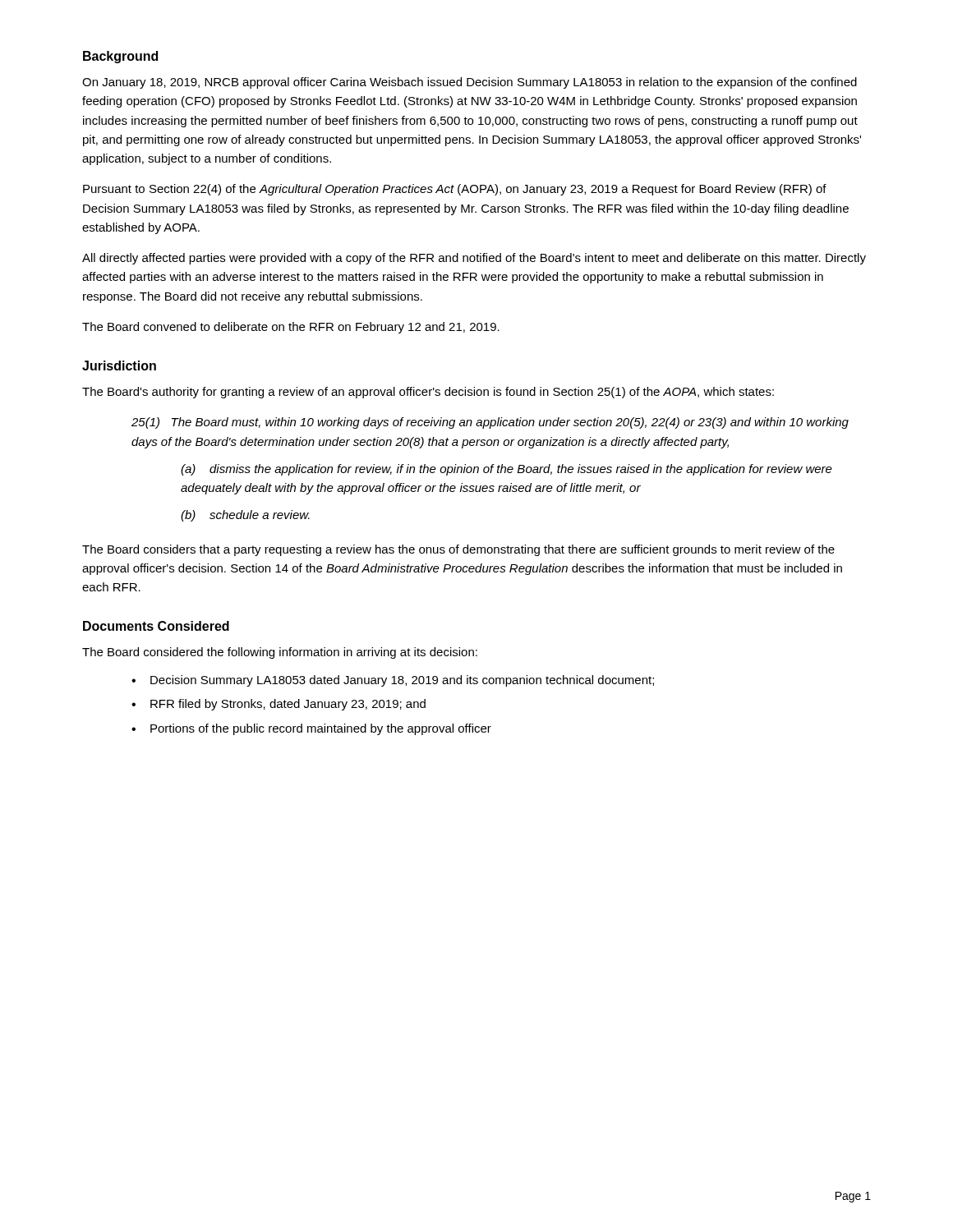Select the passage starting "The Board considers that"
This screenshot has height=1232, width=953.
462,568
